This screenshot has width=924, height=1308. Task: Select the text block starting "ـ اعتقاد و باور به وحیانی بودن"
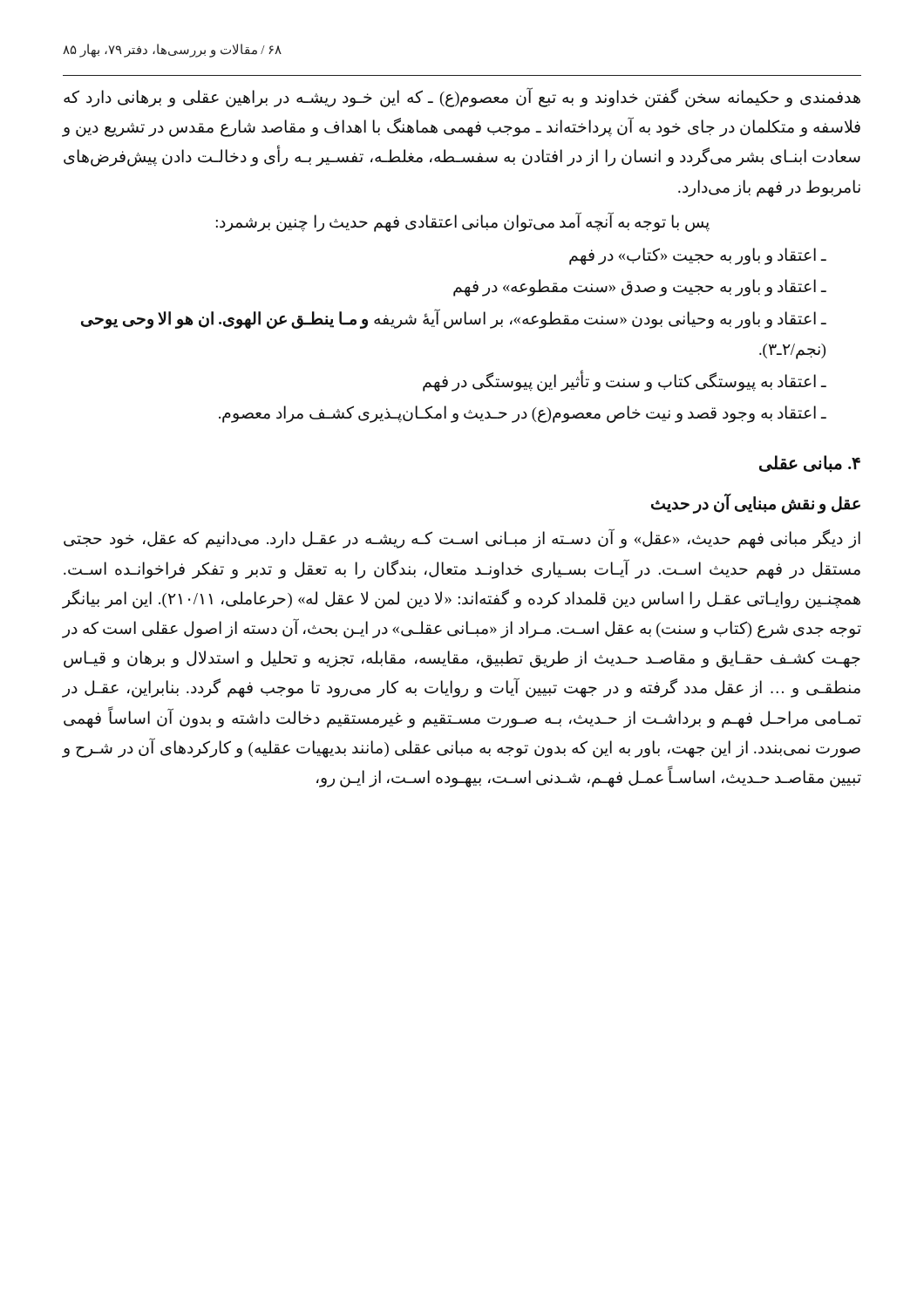coord(453,334)
